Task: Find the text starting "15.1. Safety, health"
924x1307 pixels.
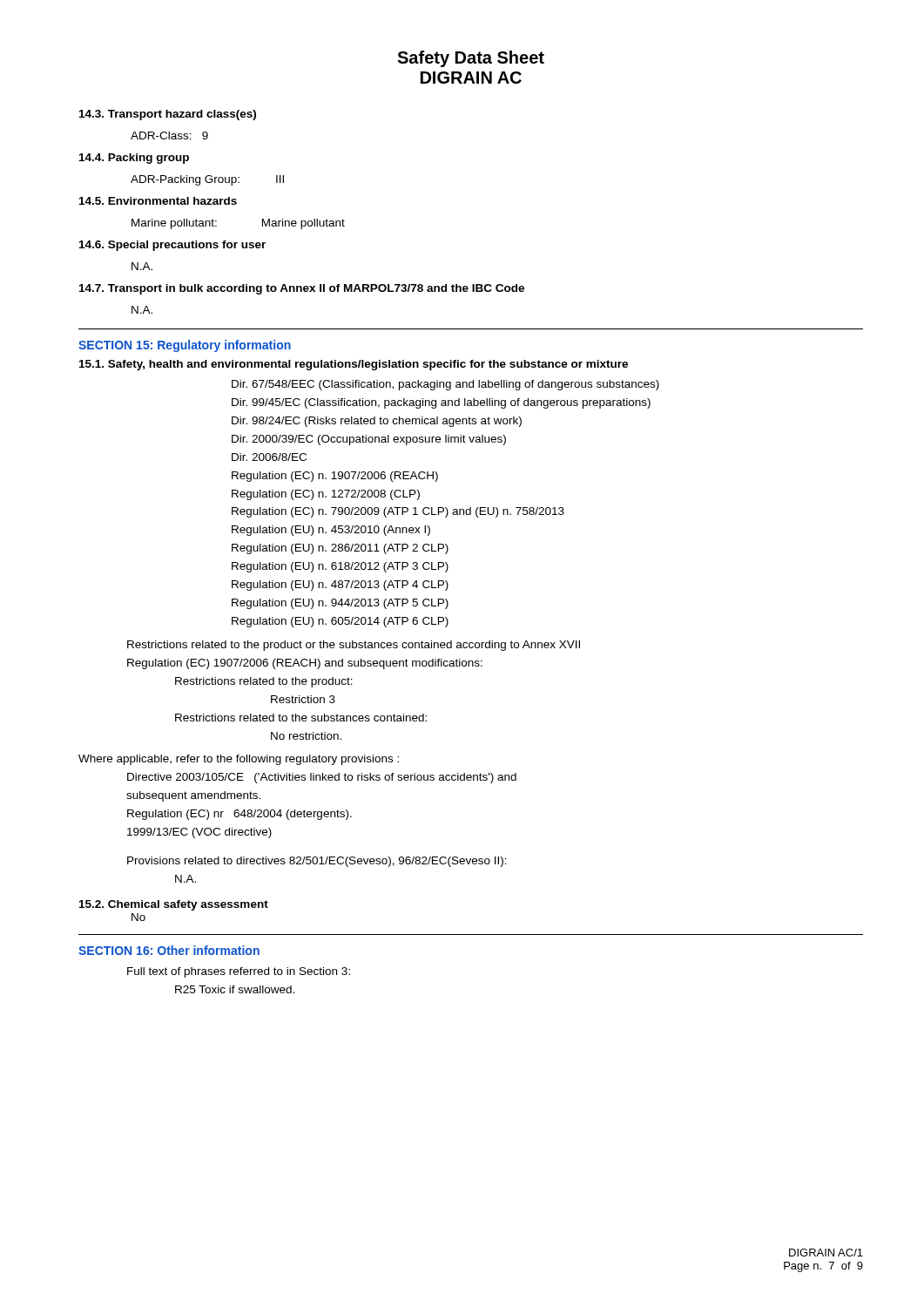Action: coord(353,364)
